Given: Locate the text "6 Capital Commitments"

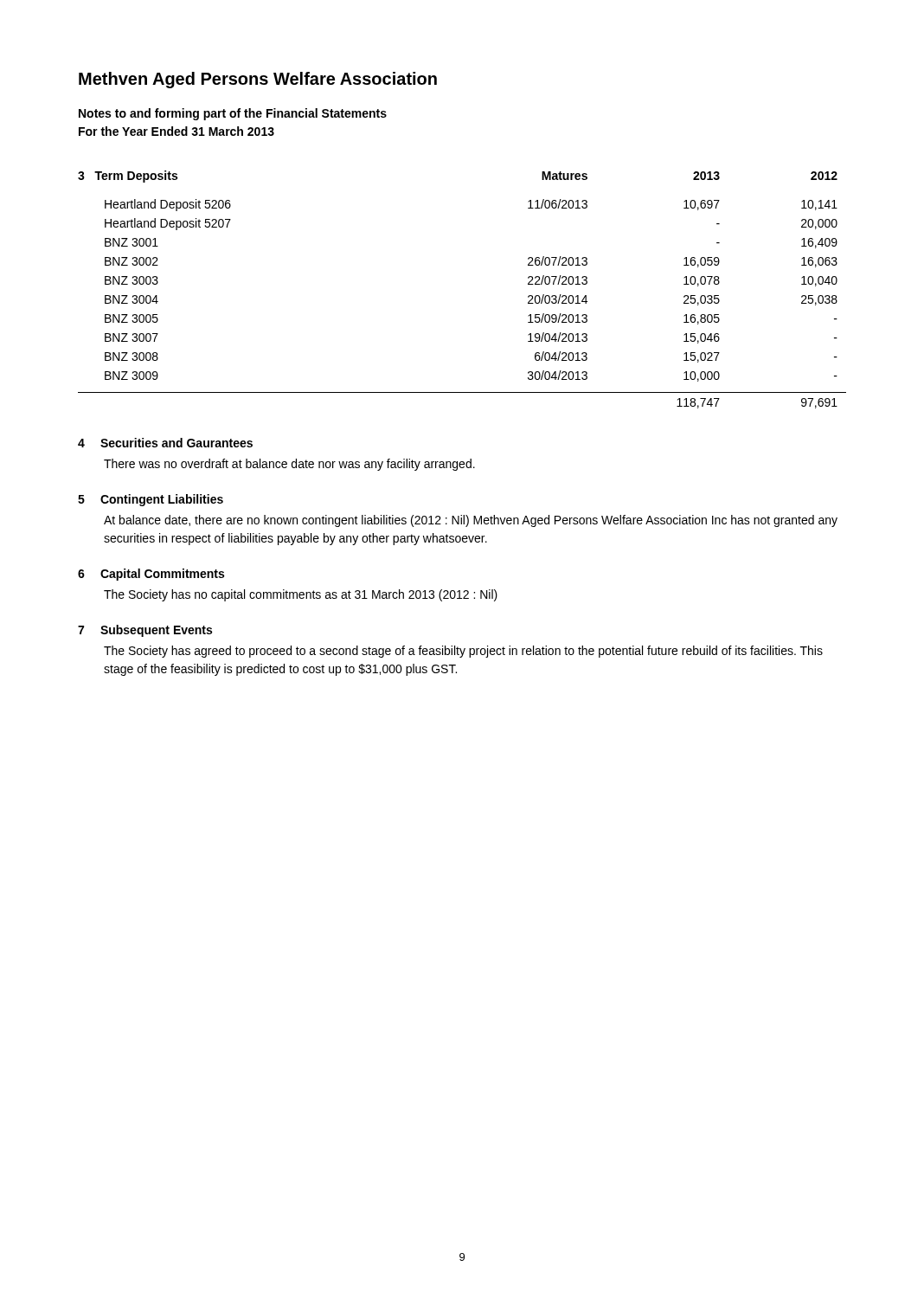Looking at the screenshot, I should tap(151, 573).
